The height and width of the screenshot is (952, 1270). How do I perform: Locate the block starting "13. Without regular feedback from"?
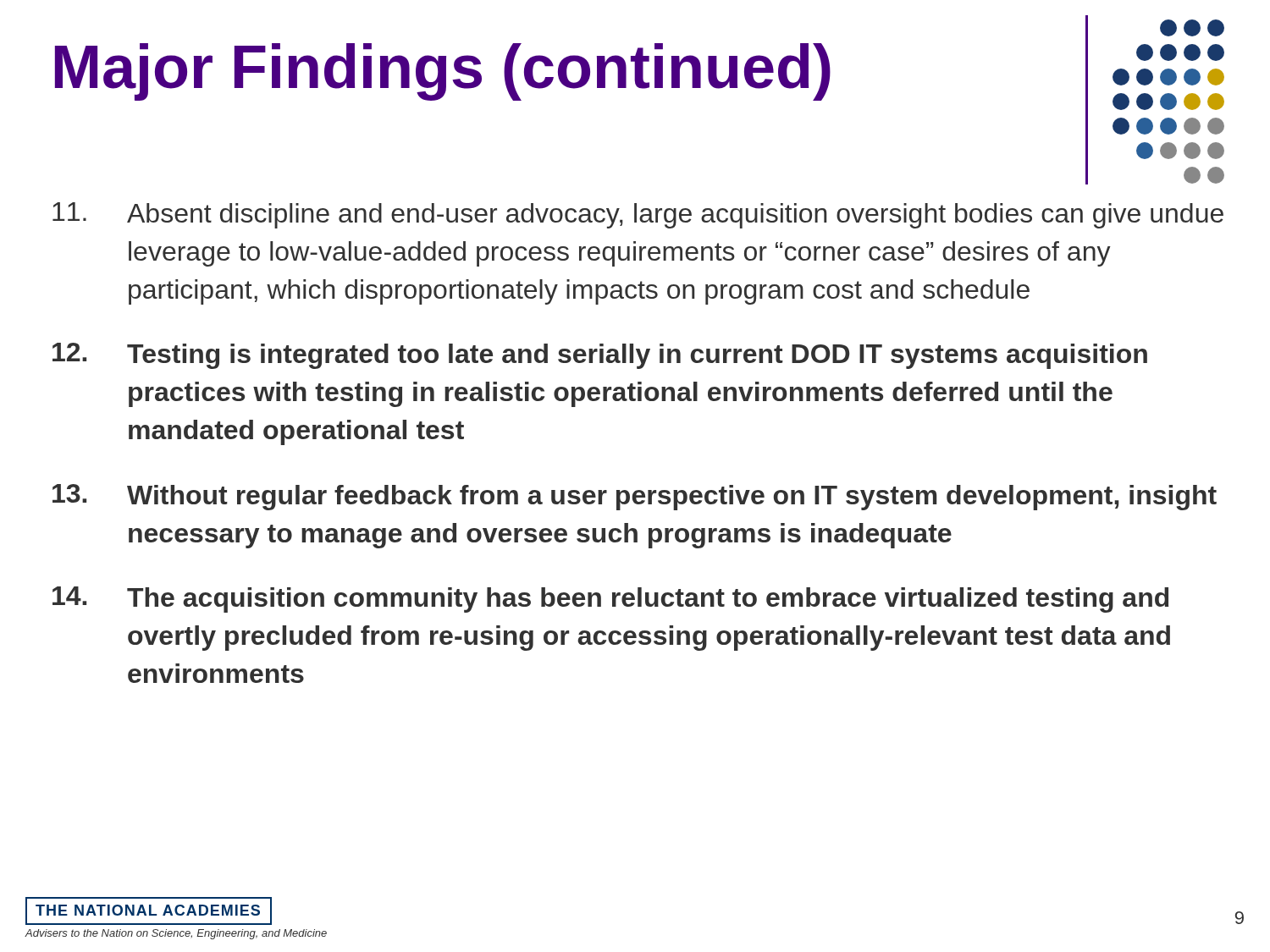(639, 514)
